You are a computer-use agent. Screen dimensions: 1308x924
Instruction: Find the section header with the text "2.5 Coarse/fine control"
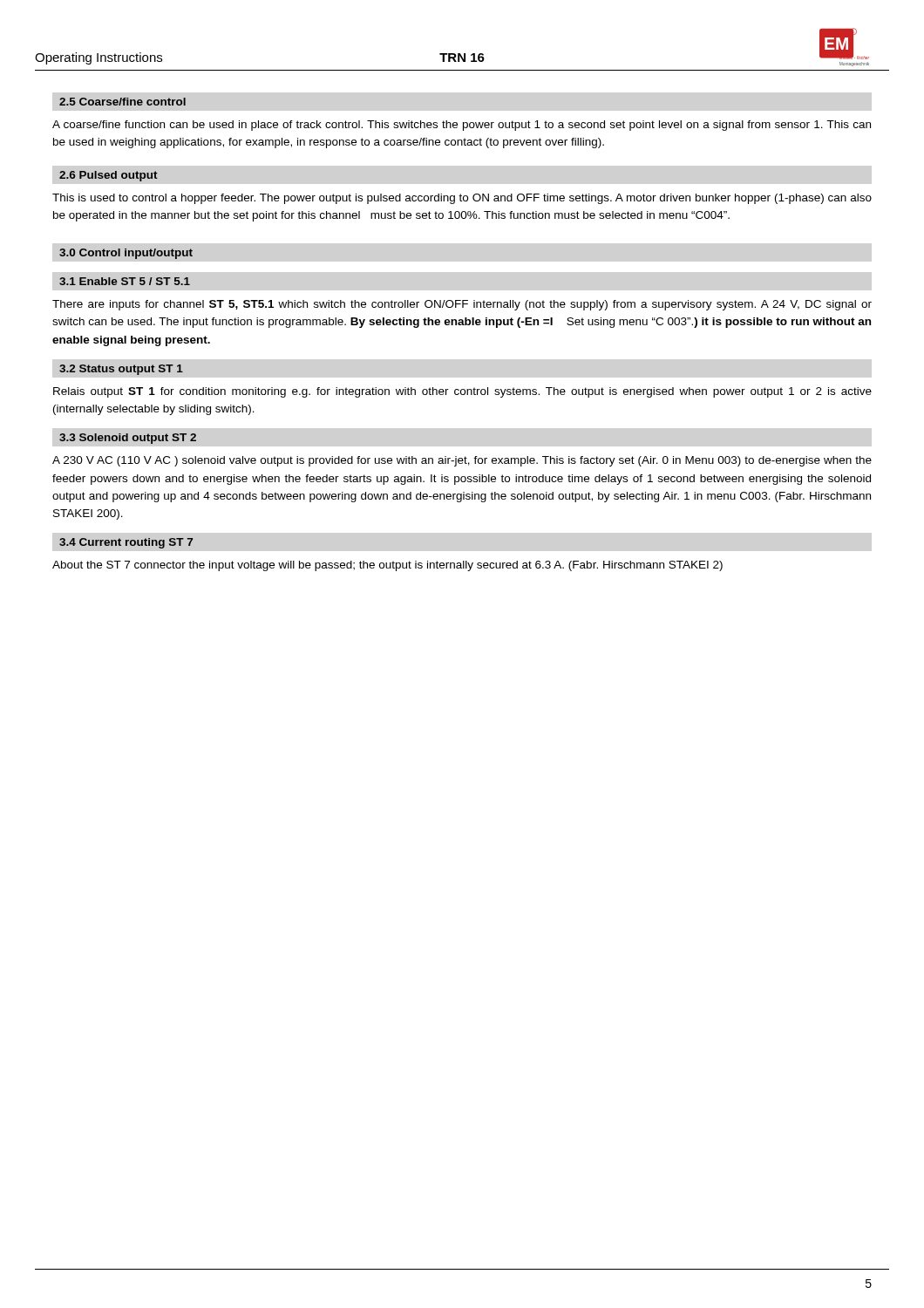tap(122, 102)
